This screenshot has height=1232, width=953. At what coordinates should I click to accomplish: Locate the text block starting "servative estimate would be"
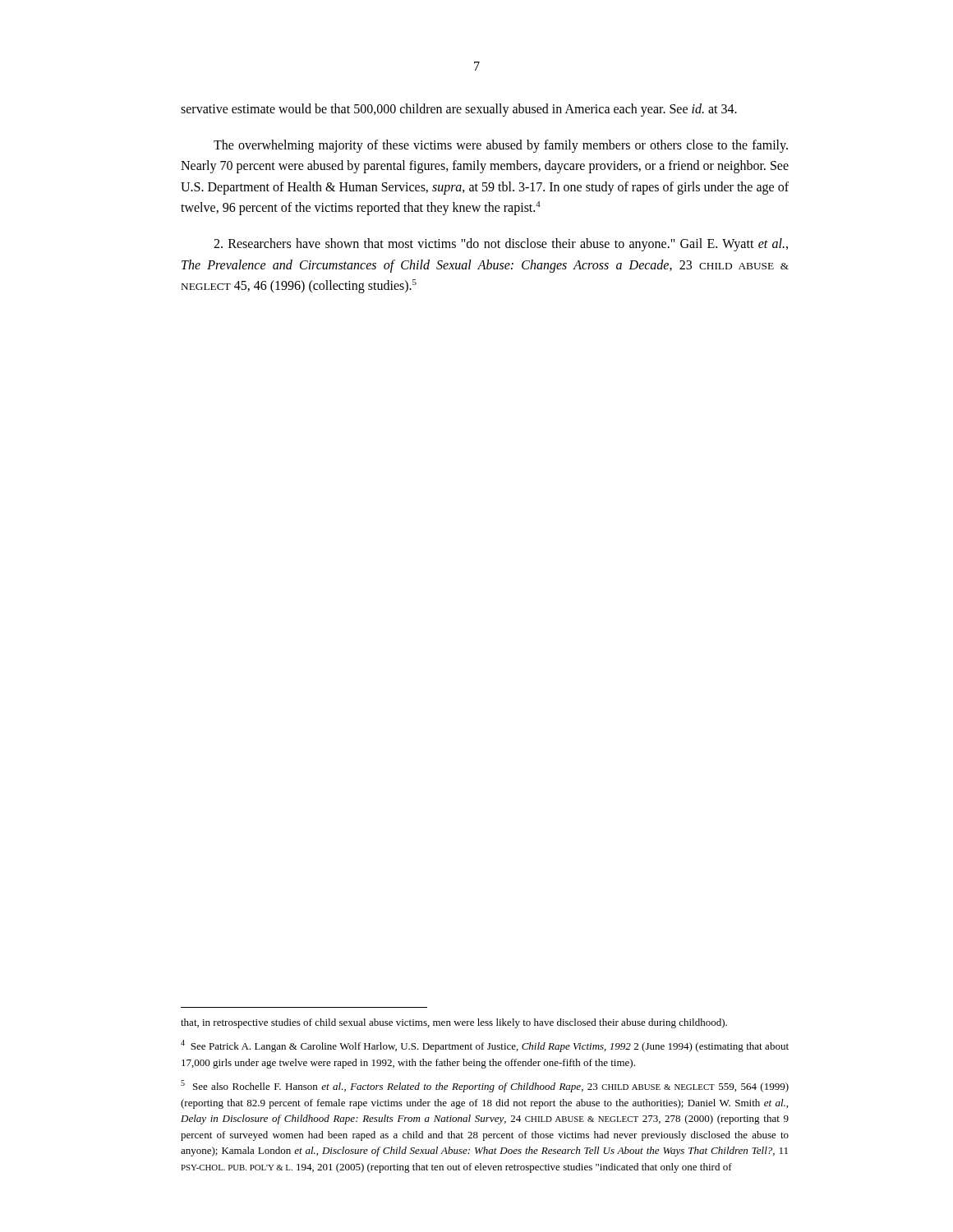[x=459, y=109]
